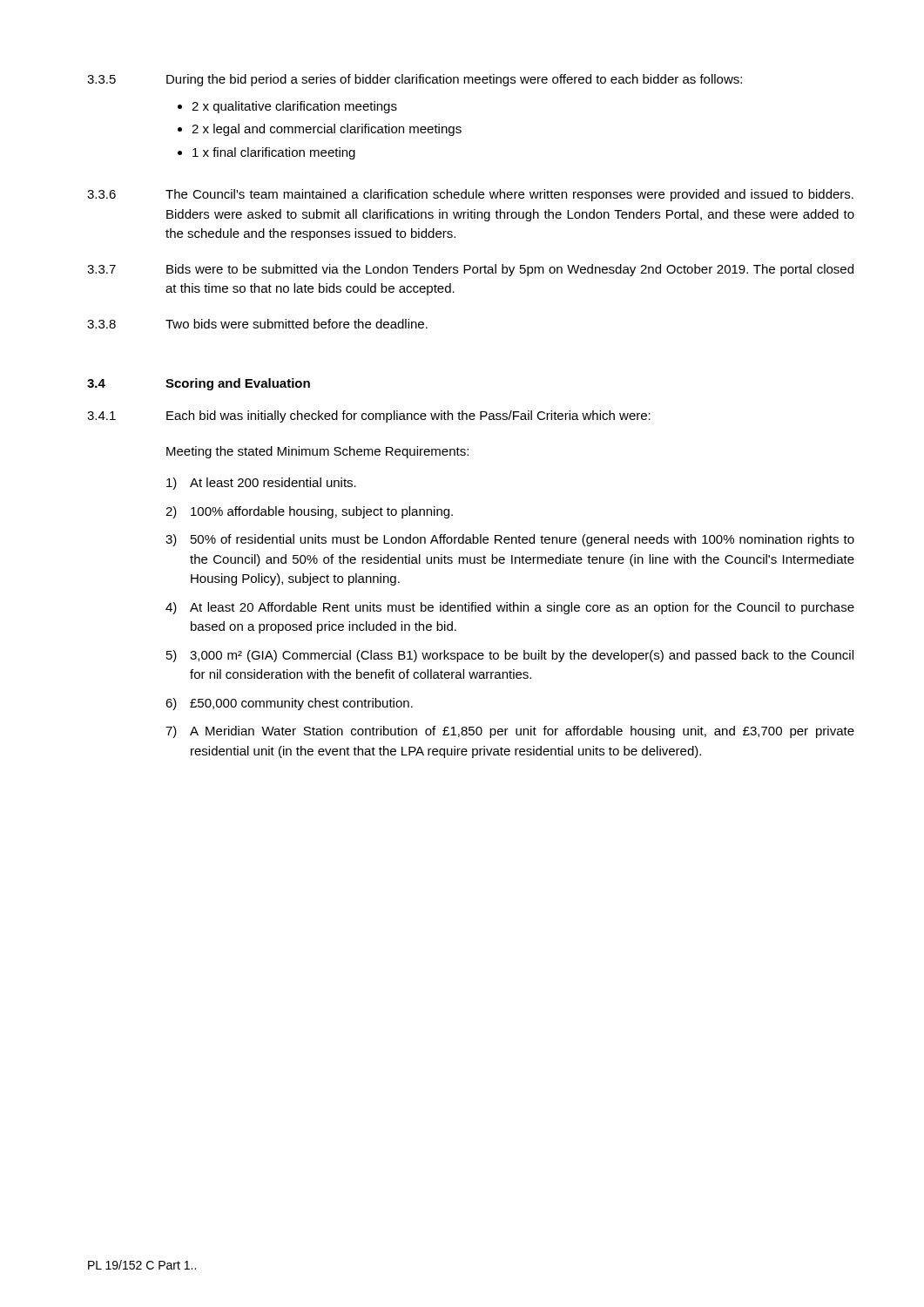The width and height of the screenshot is (924, 1307).
Task: Locate the block of text that opens with "5) 3,000 m²"
Action: [510, 665]
